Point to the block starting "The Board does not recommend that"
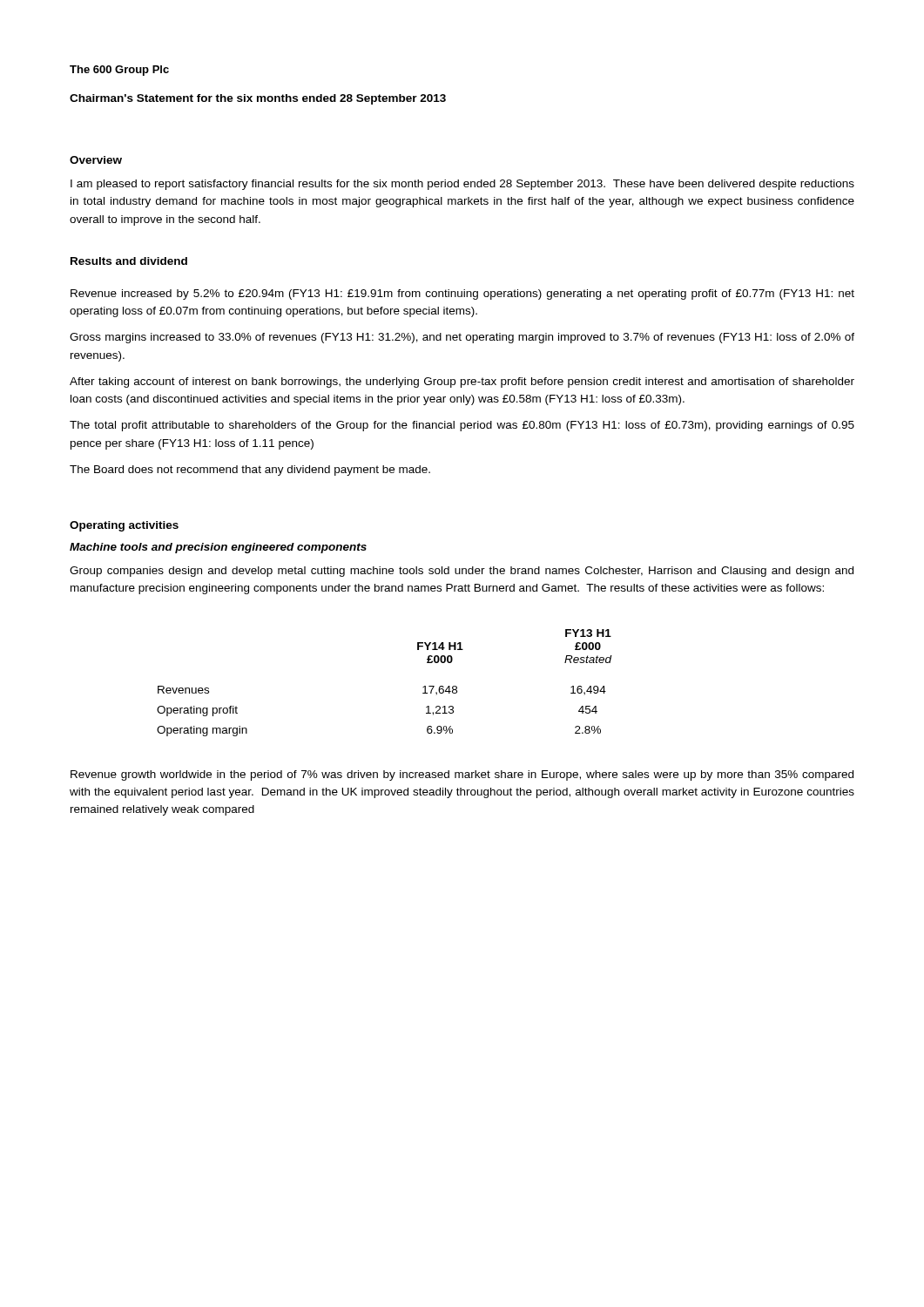 [x=250, y=469]
